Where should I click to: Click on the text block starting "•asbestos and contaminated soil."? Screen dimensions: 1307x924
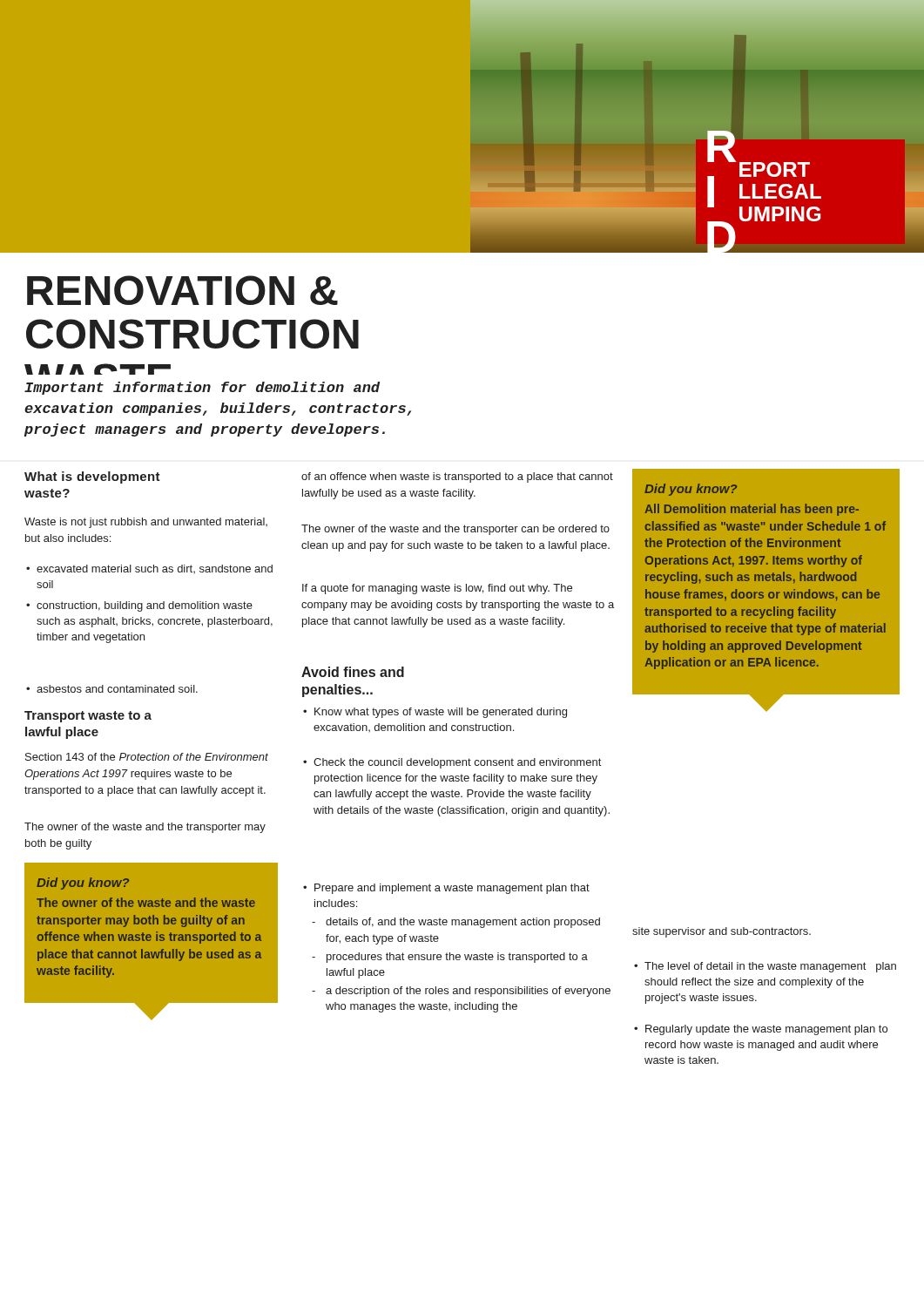tap(151, 689)
